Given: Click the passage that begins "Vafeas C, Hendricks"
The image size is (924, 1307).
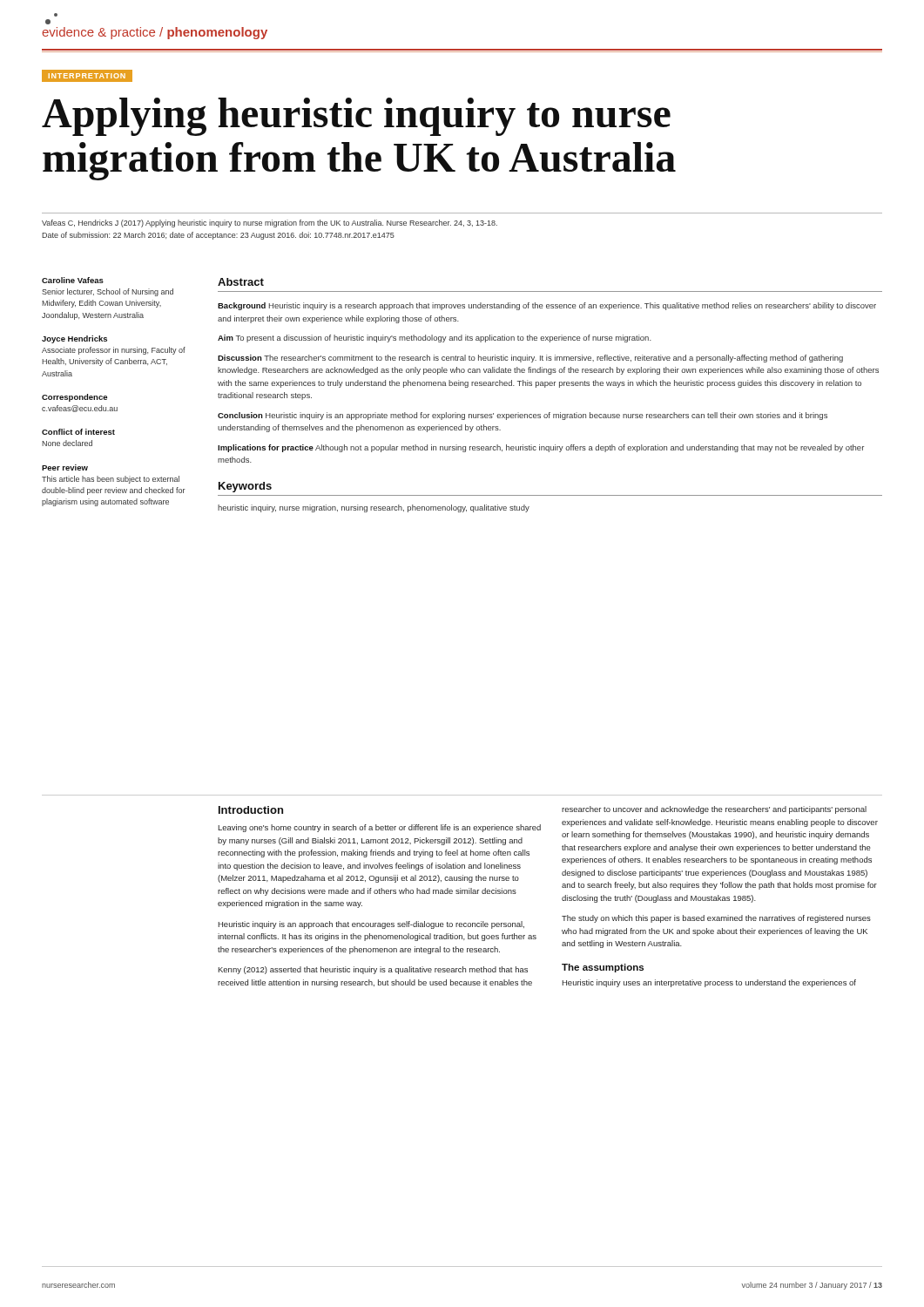Looking at the screenshot, I should click(x=270, y=229).
